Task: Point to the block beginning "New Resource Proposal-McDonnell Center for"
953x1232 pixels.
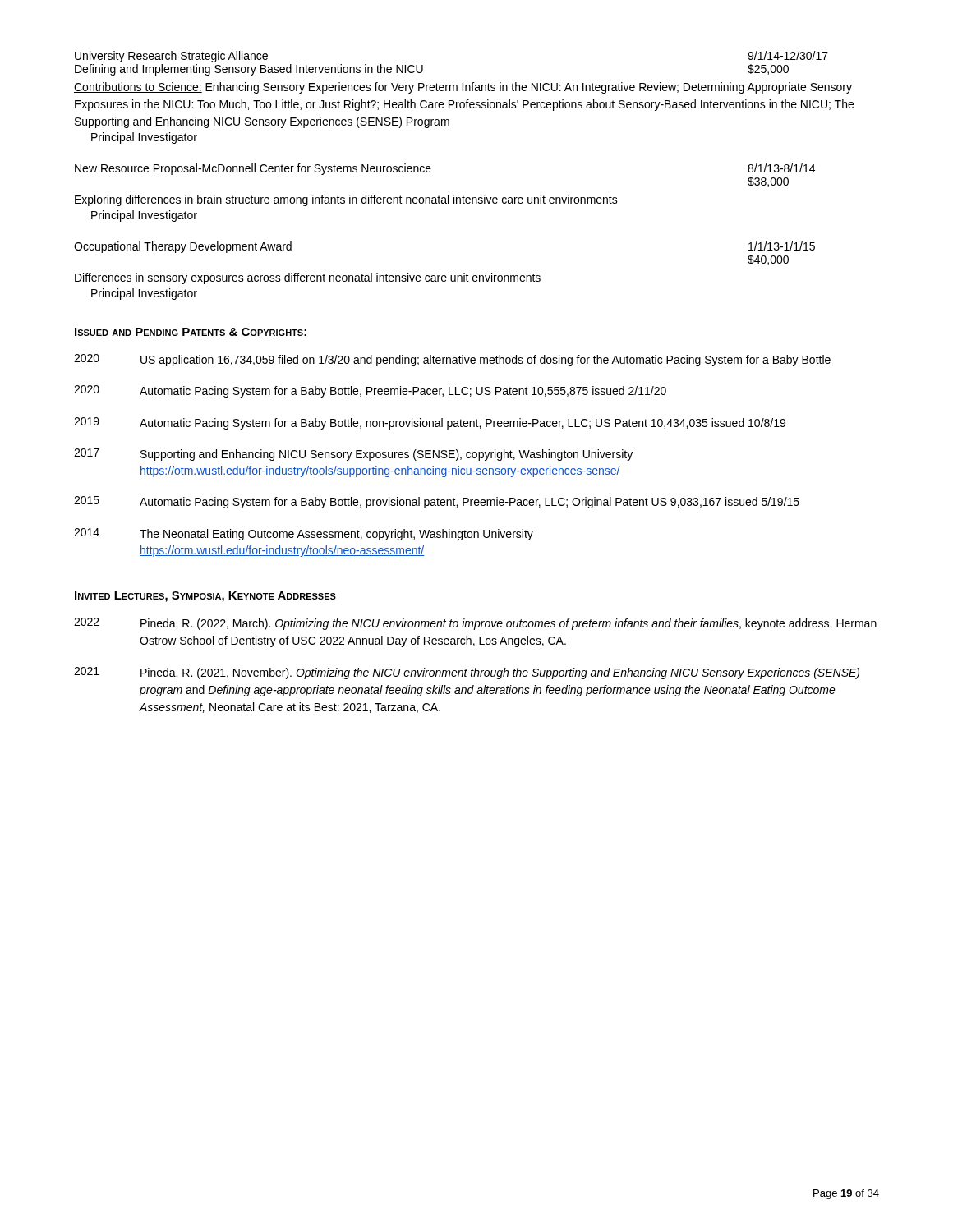Action: click(x=476, y=192)
